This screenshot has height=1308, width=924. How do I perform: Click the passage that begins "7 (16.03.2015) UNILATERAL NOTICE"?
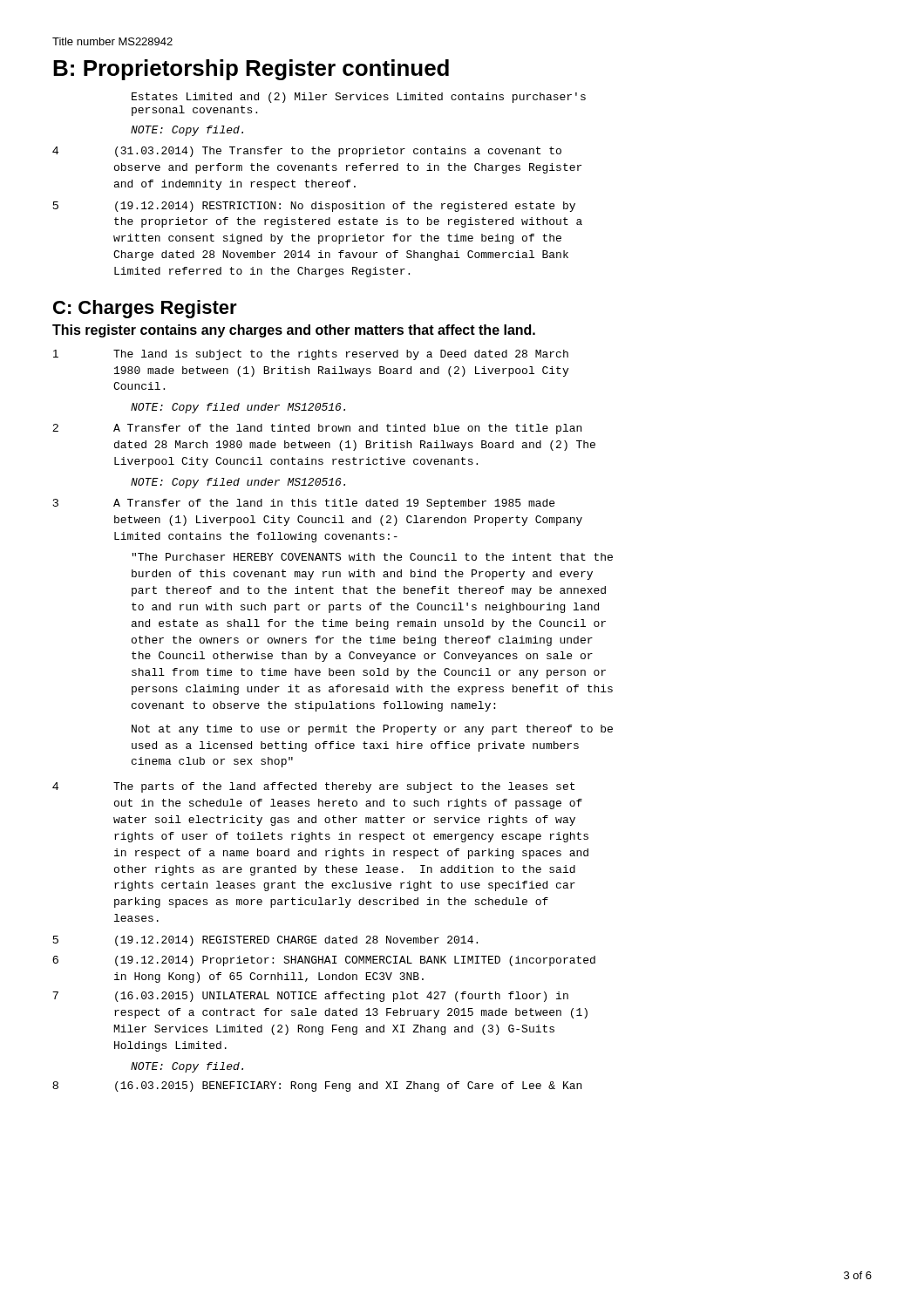[x=462, y=1022]
